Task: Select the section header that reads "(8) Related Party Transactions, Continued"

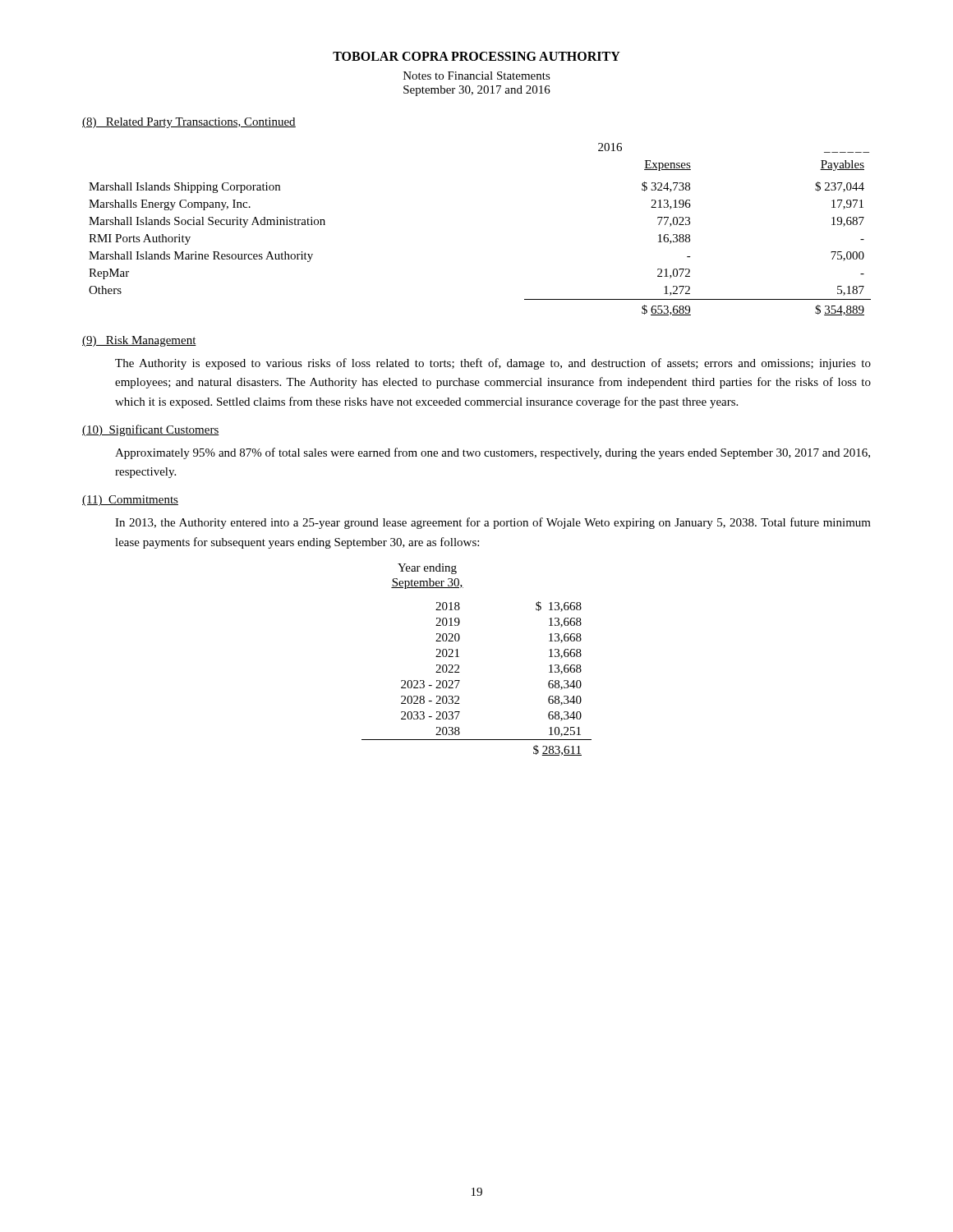Action: [189, 122]
